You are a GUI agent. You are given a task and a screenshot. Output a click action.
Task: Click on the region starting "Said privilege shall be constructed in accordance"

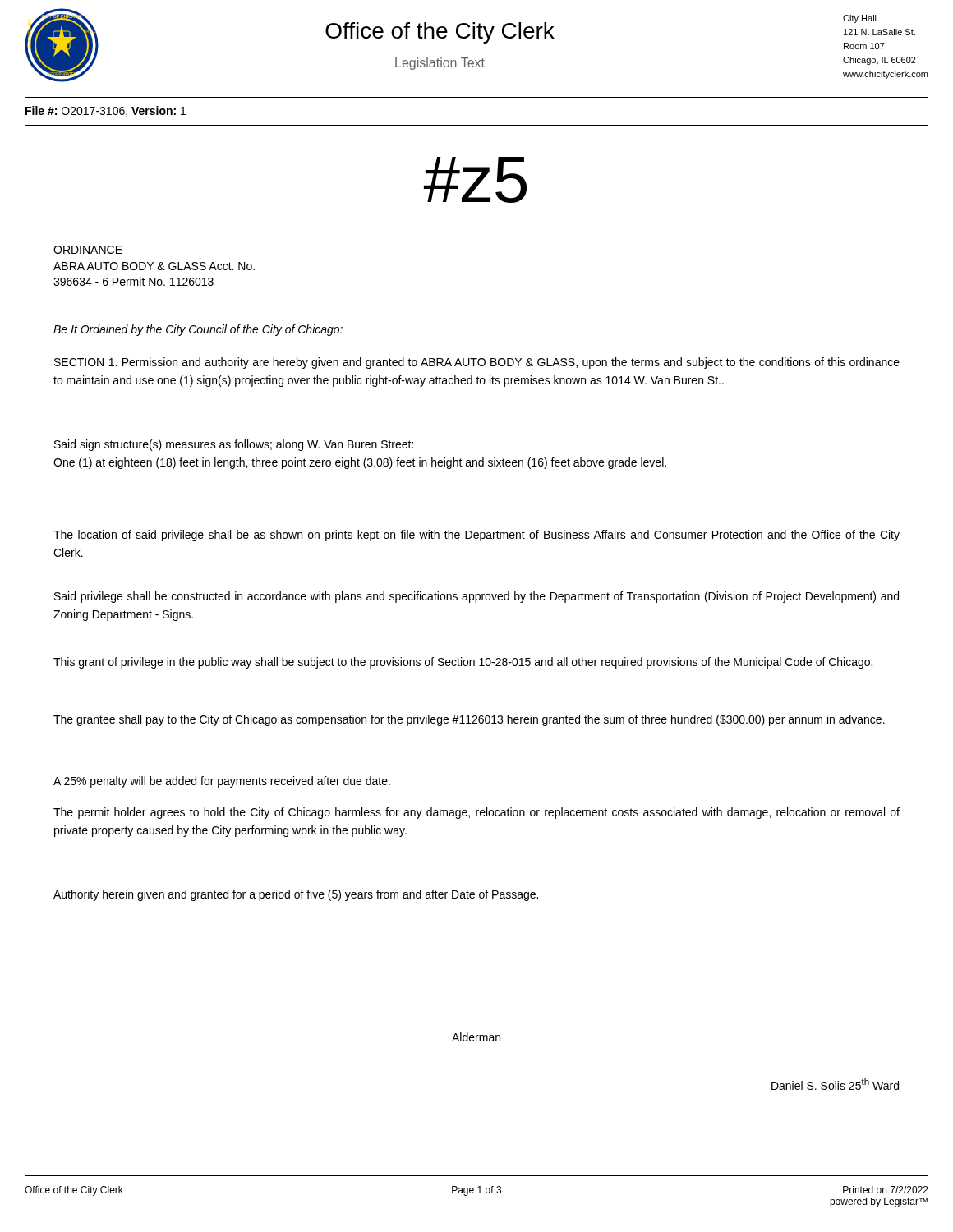click(476, 606)
